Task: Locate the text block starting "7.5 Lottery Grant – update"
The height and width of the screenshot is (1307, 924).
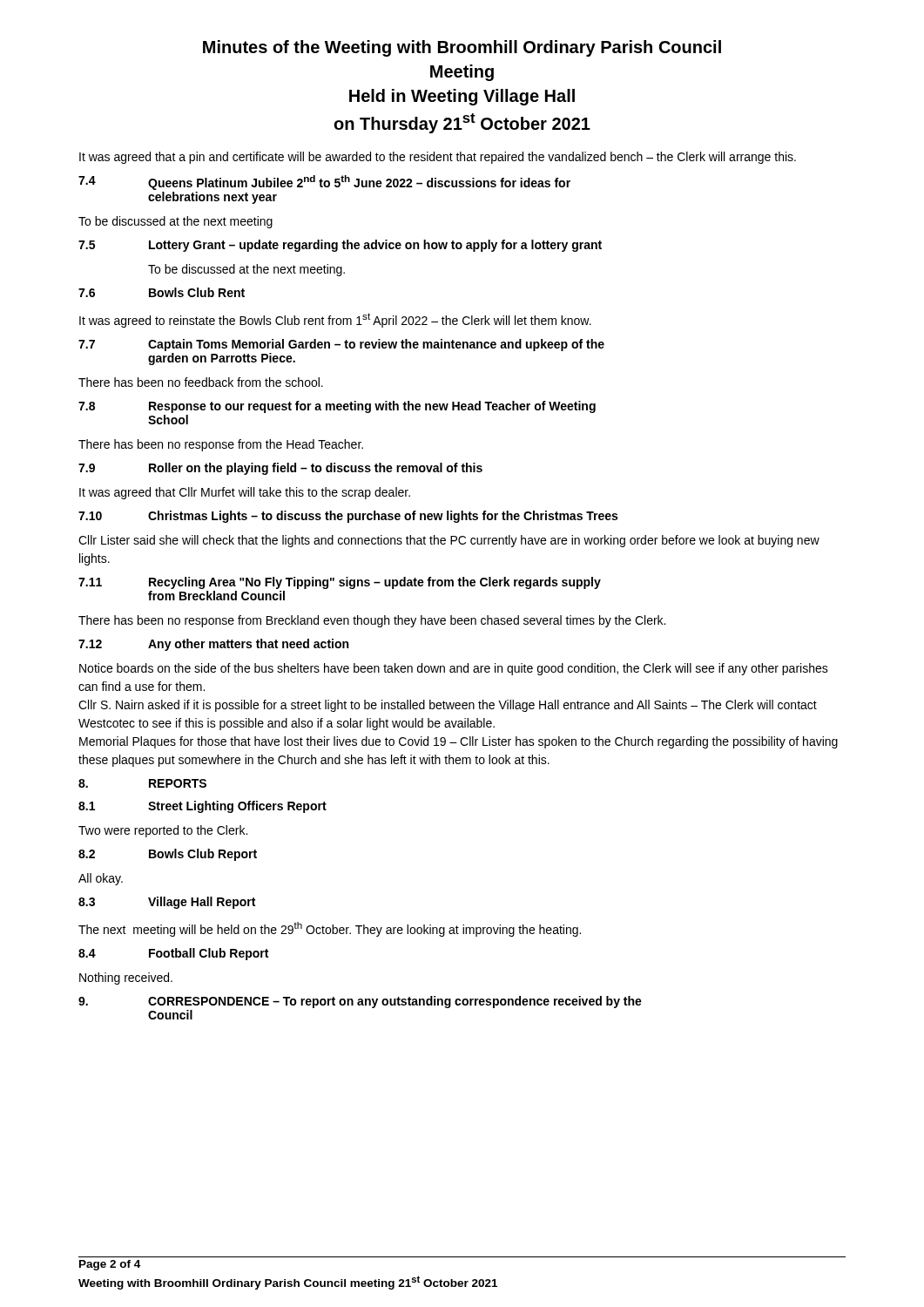Action: (462, 245)
